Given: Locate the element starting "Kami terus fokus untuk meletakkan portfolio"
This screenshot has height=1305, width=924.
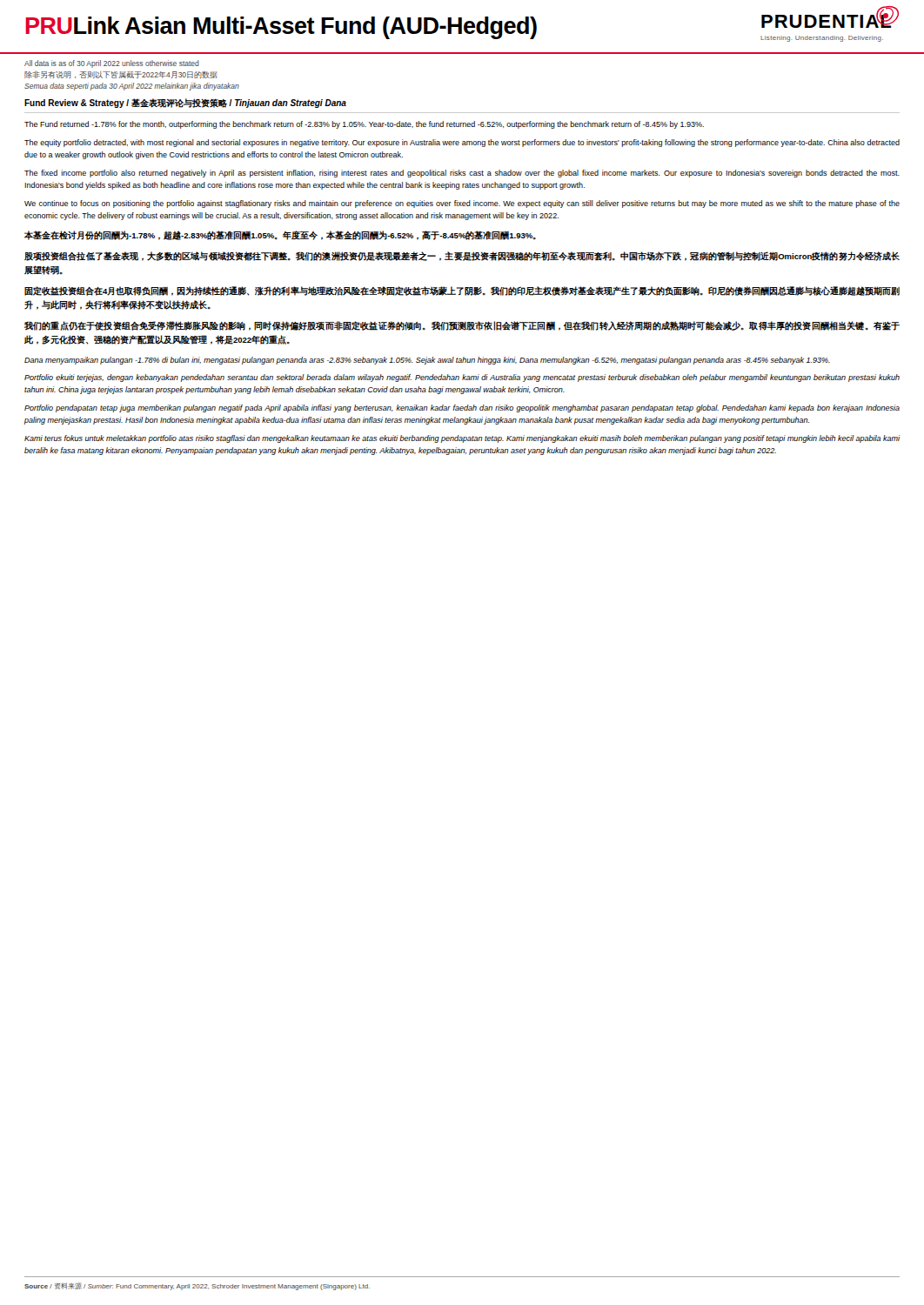Looking at the screenshot, I should click(462, 445).
